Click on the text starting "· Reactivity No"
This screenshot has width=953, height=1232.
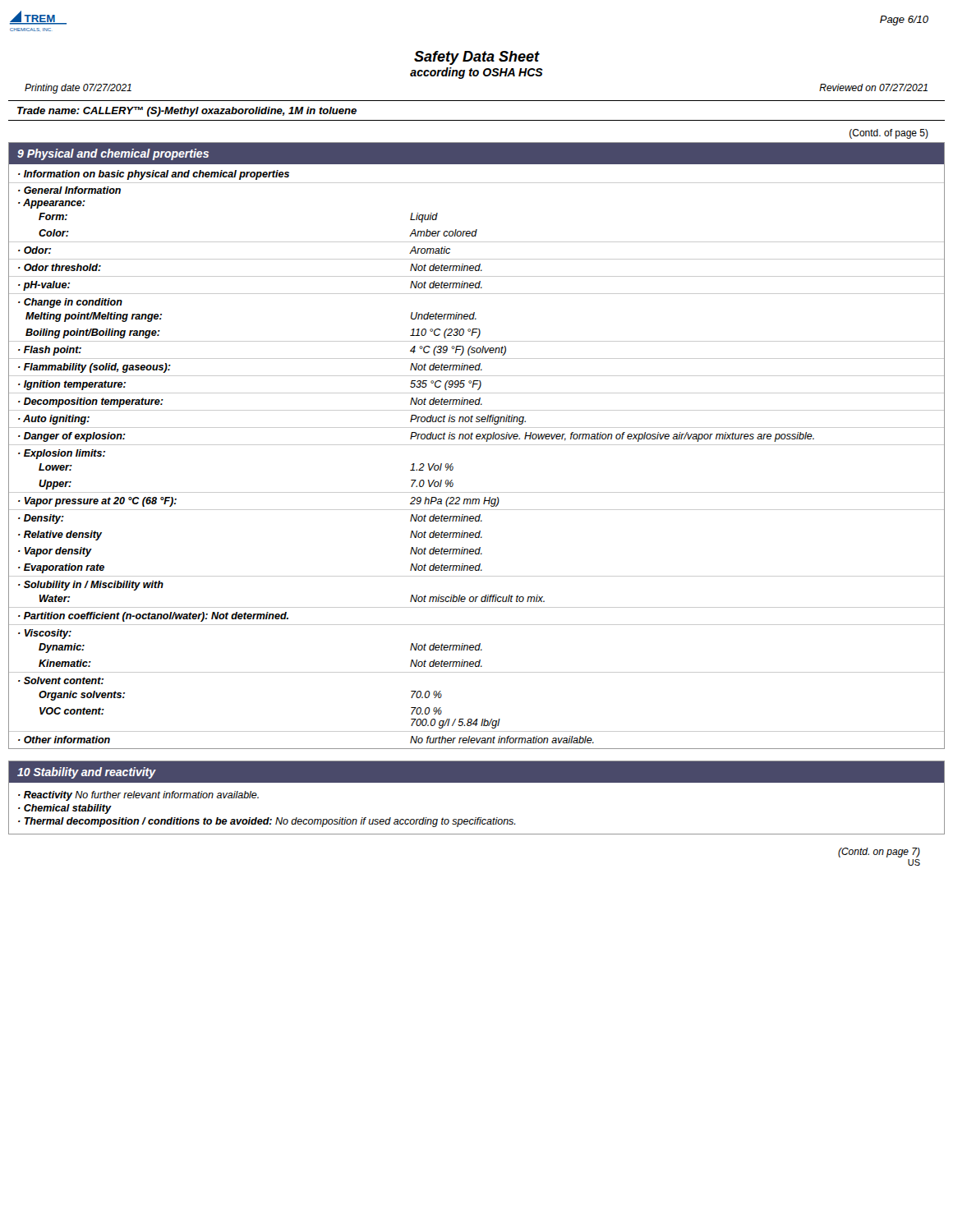(x=139, y=795)
